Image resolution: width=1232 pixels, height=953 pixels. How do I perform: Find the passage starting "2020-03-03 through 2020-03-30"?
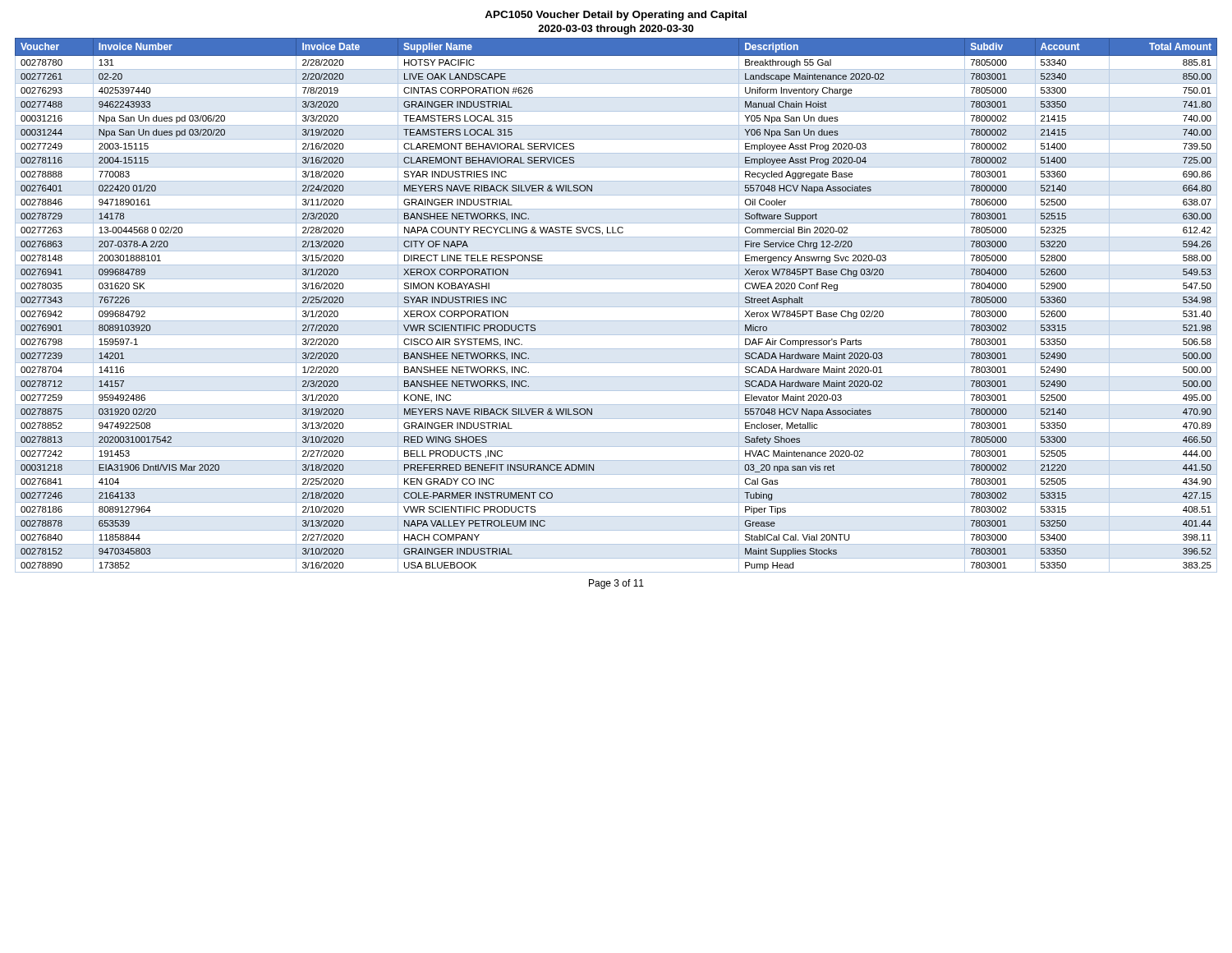pos(616,28)
